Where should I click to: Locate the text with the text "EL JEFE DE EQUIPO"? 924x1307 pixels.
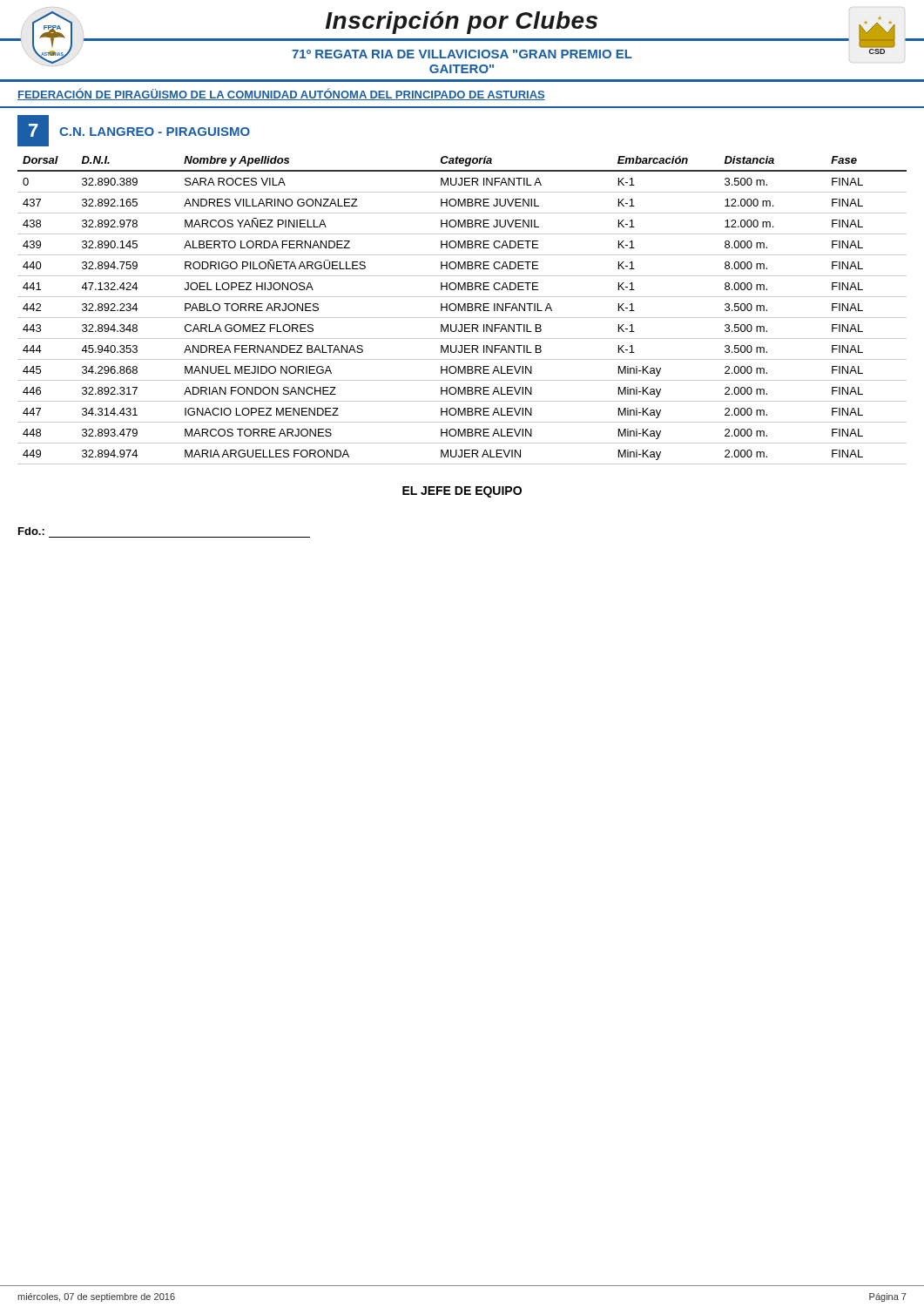(462, 491)
